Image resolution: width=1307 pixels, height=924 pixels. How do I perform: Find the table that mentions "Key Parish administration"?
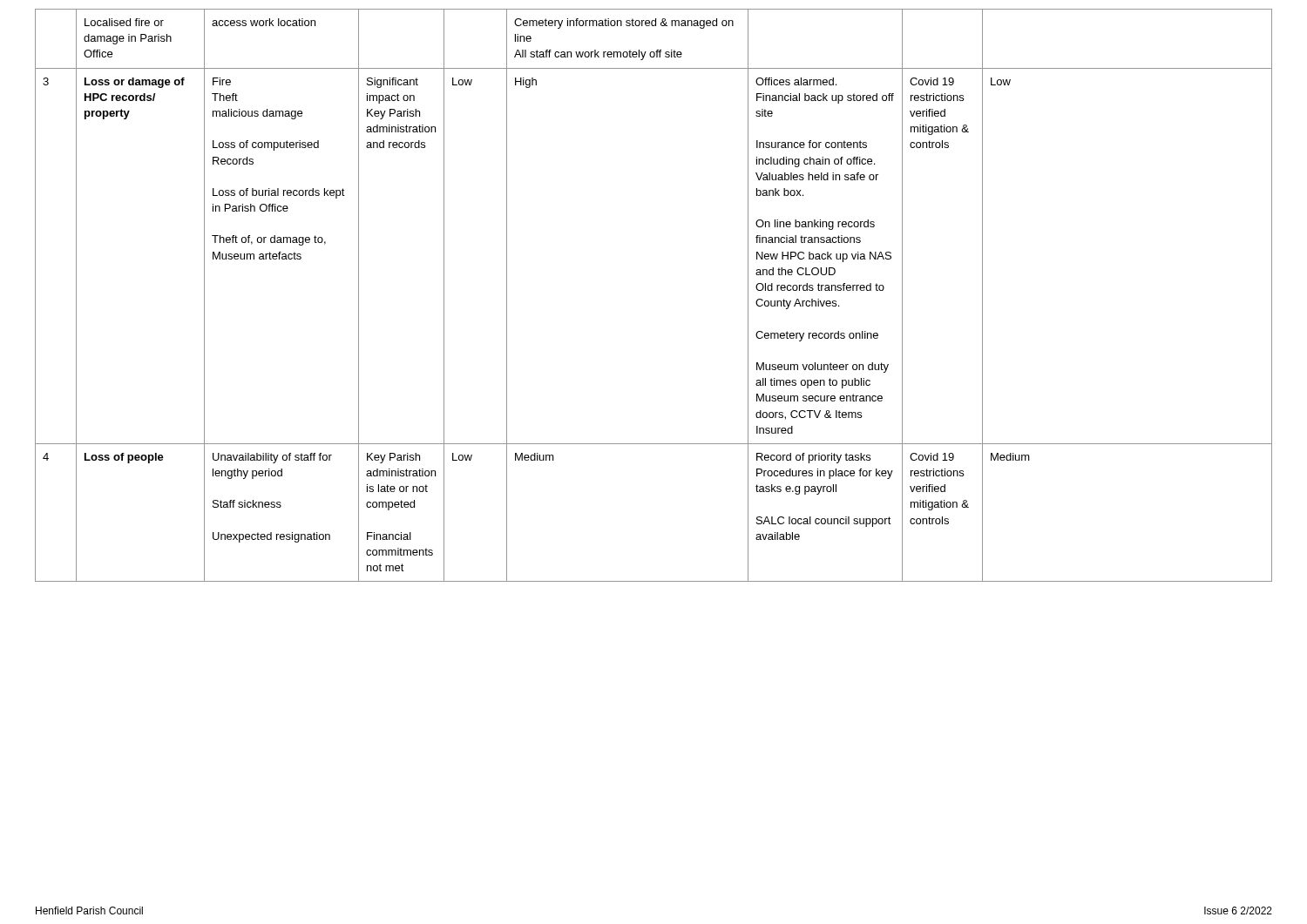coord(654,295)
